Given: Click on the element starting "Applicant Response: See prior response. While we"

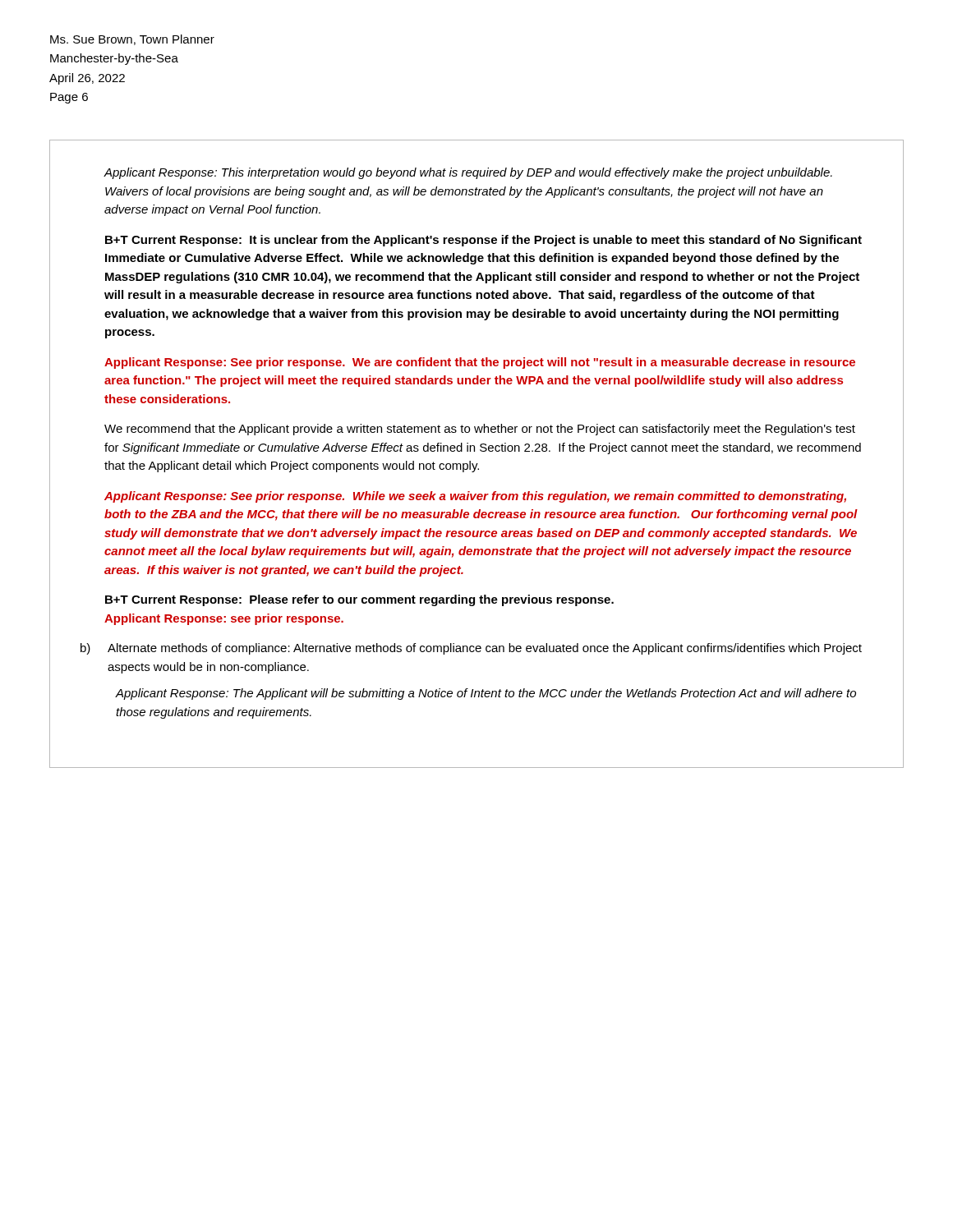Looking at the screenshot, I should (x=485, y=533).
